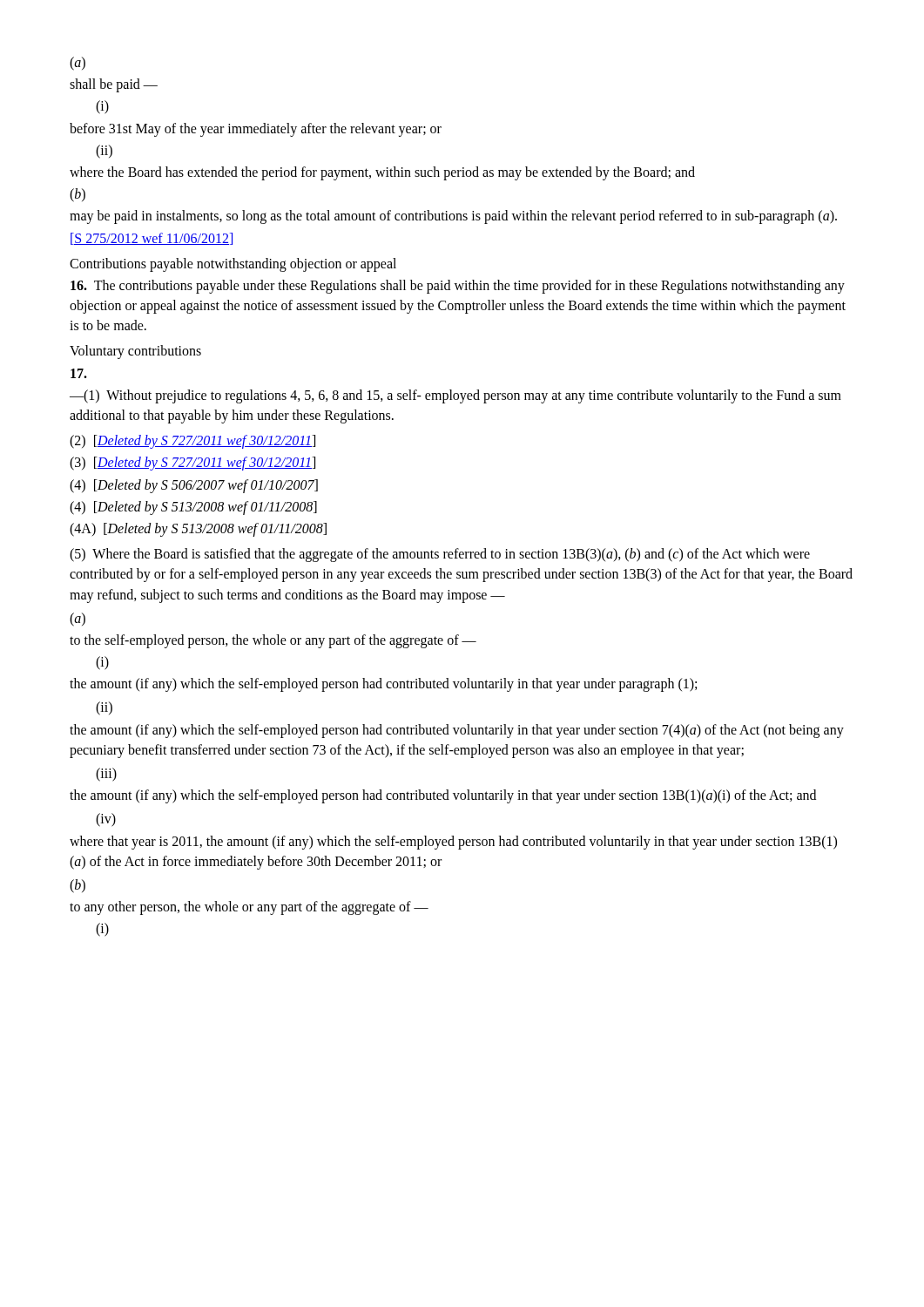This screenshot has height=1307, width=924.
Task: Locate the list item with the text "(4) [Deleted by S 513/2008 wef 01/11/2008]"
Action: 194,506
